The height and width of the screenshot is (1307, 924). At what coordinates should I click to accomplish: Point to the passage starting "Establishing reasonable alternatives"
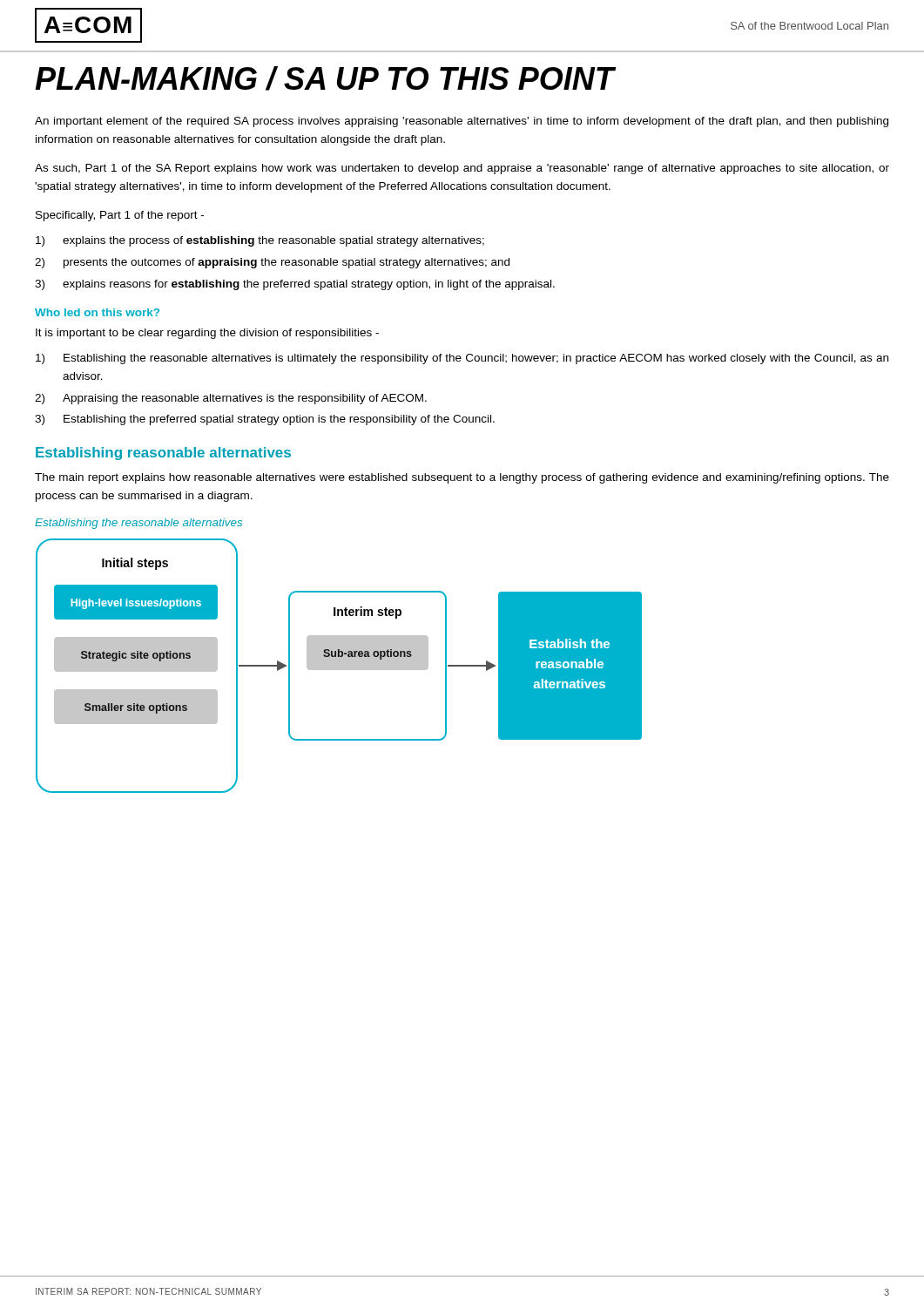[x=163, y=453]
